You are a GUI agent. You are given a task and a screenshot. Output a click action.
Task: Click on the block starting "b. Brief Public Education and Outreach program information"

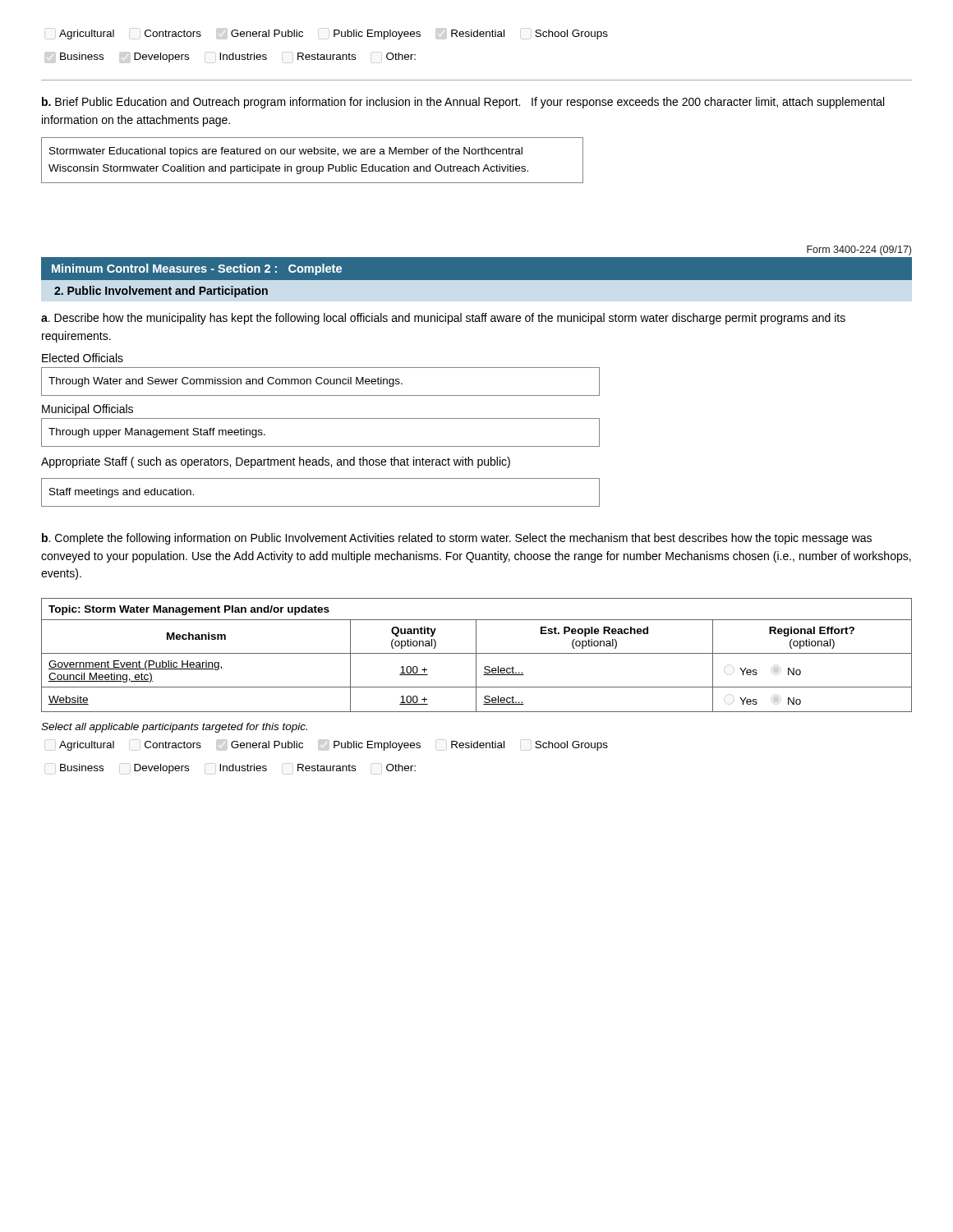pyautogui.click(x=463, y=111)
